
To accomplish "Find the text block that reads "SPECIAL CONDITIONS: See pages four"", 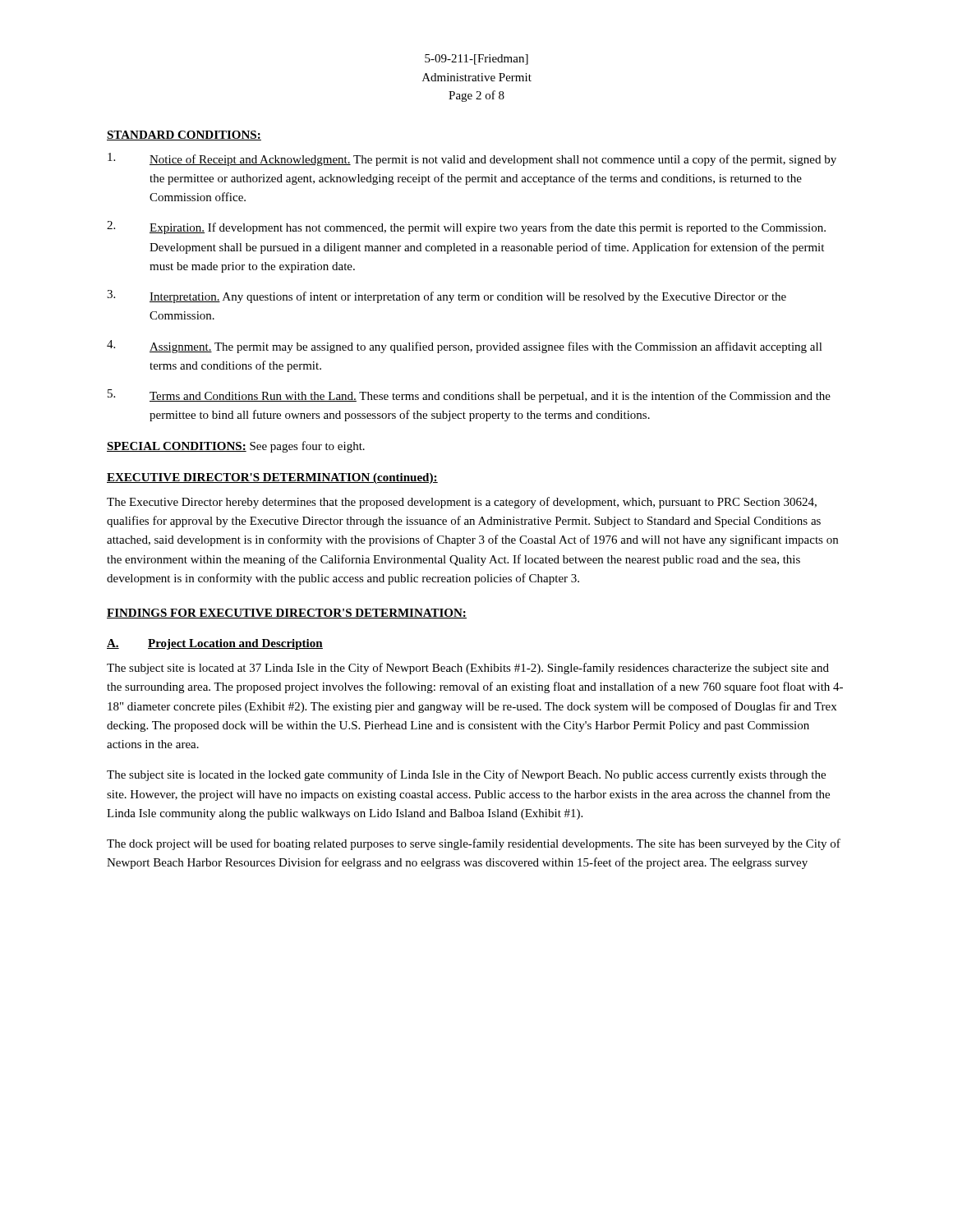I will click(x=236, y=446).
